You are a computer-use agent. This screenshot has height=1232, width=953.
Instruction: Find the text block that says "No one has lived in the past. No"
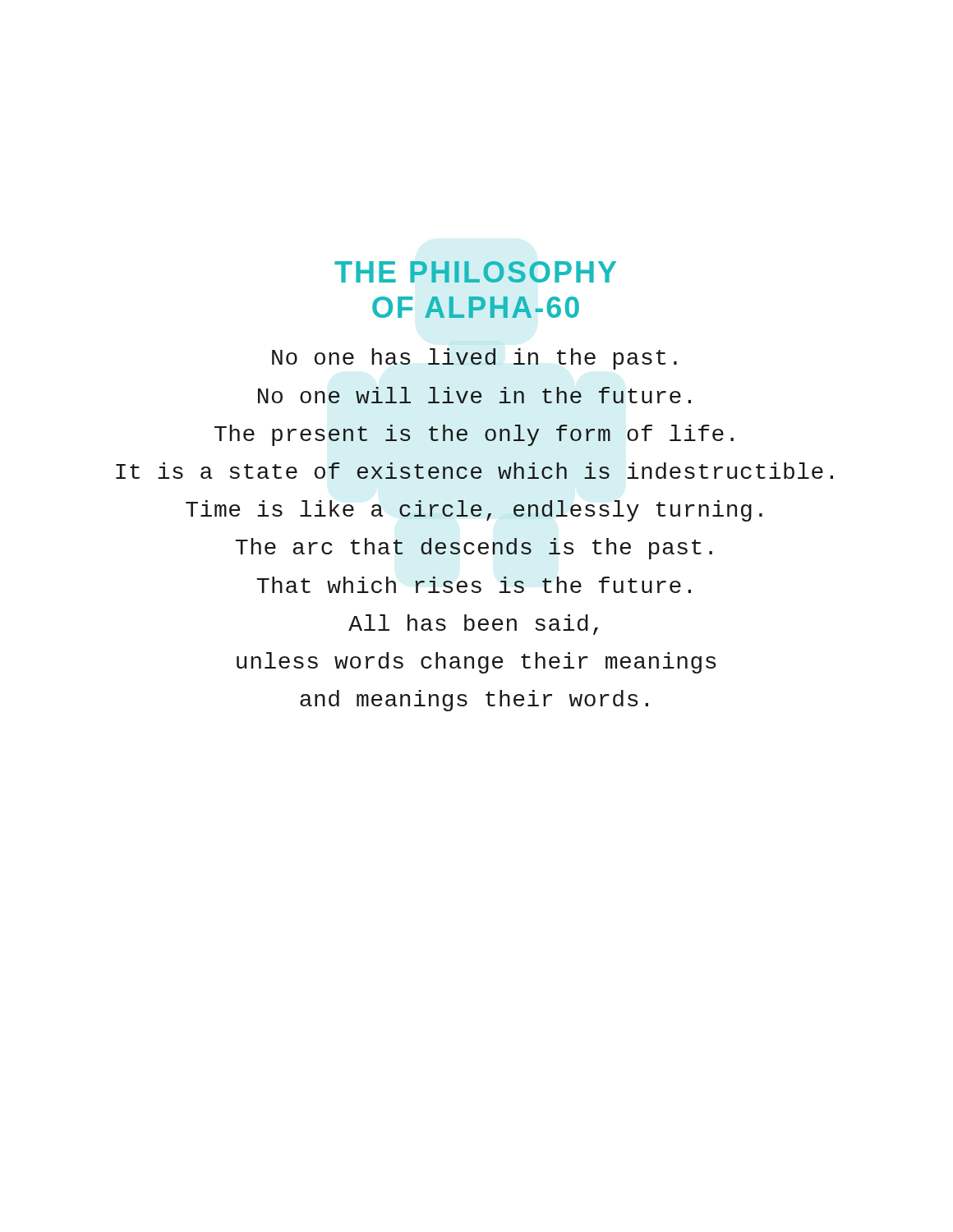[x=474, y=359]
